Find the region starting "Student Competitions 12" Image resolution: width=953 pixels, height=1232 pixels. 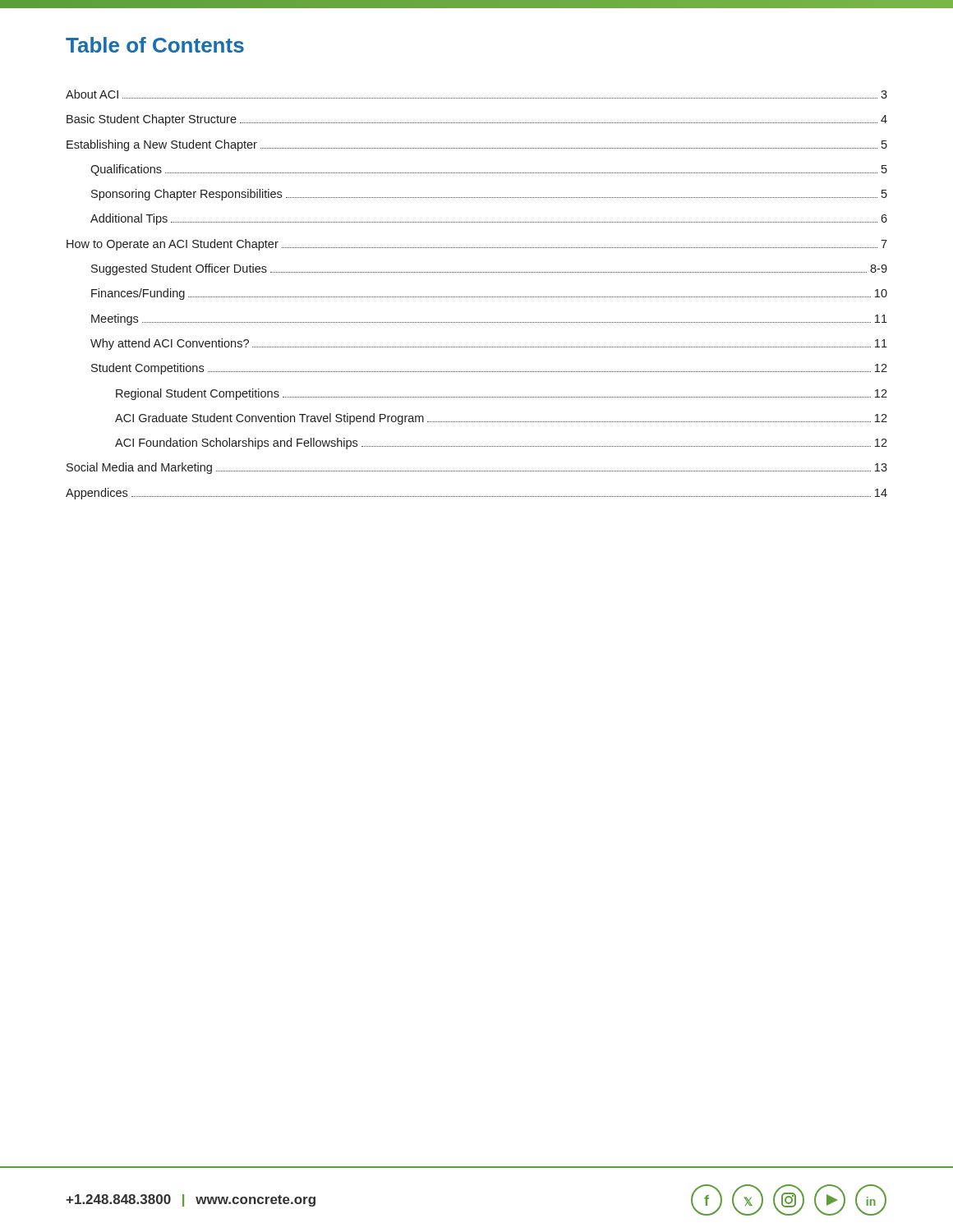pyautogui.click(x=489, y=368)
